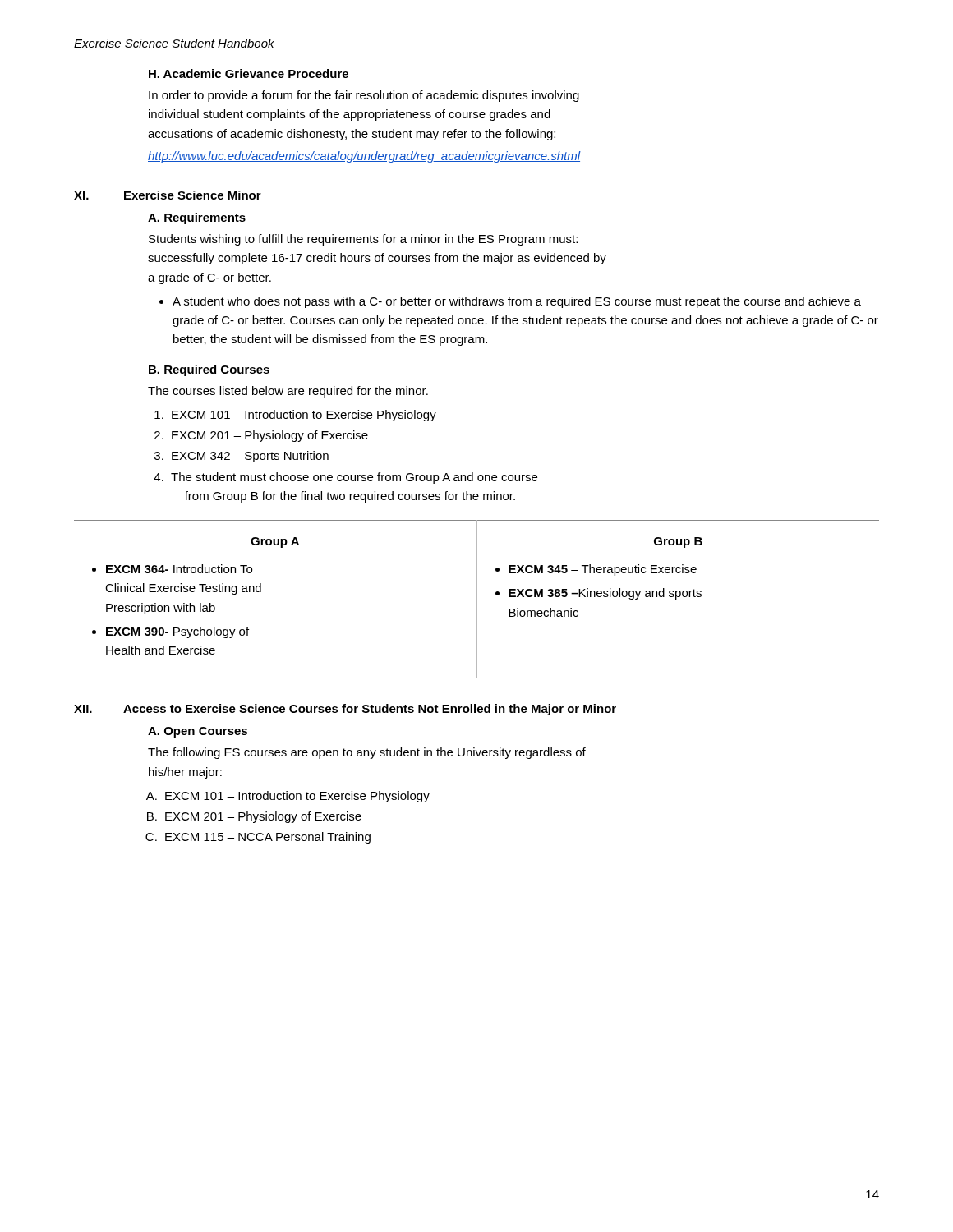Screen dimensions: 1232x953
Task: Point to the region starting "B. Required Courses"
Action: tap(209, 369)
